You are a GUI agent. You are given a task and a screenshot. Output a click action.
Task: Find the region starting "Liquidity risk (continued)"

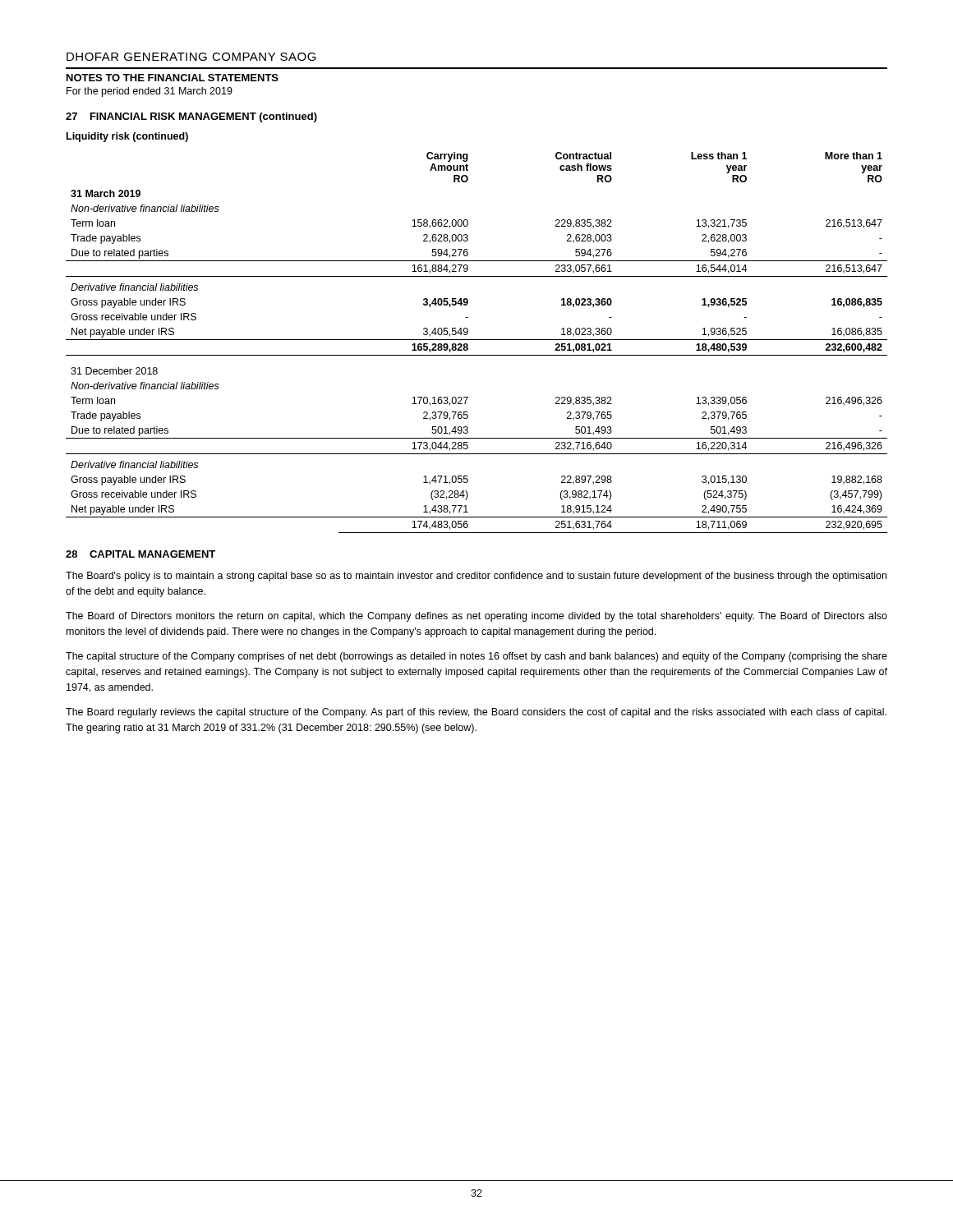127,136
